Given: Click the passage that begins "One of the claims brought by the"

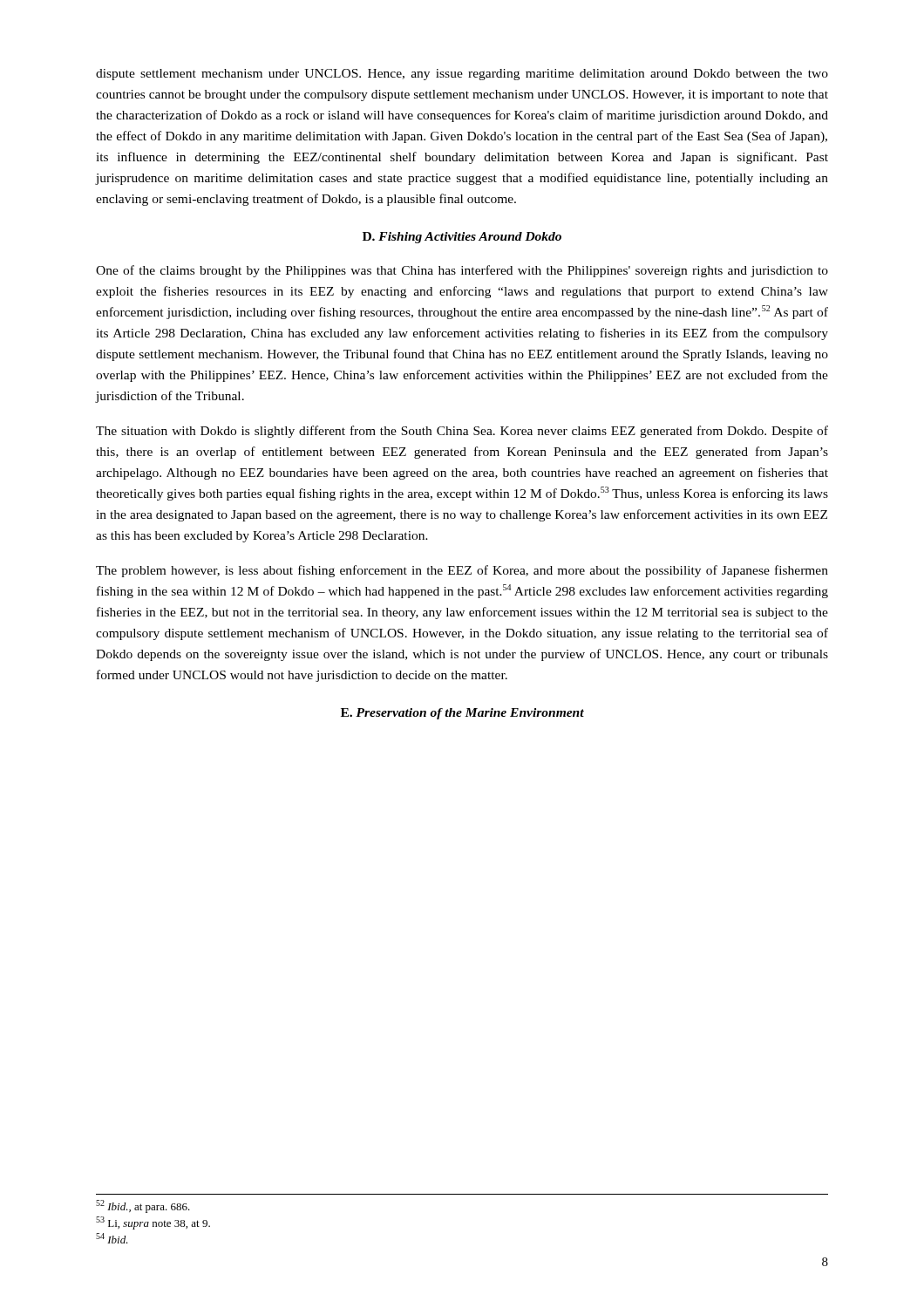Looking at the screenshot, I should click(x=462, y=333).
